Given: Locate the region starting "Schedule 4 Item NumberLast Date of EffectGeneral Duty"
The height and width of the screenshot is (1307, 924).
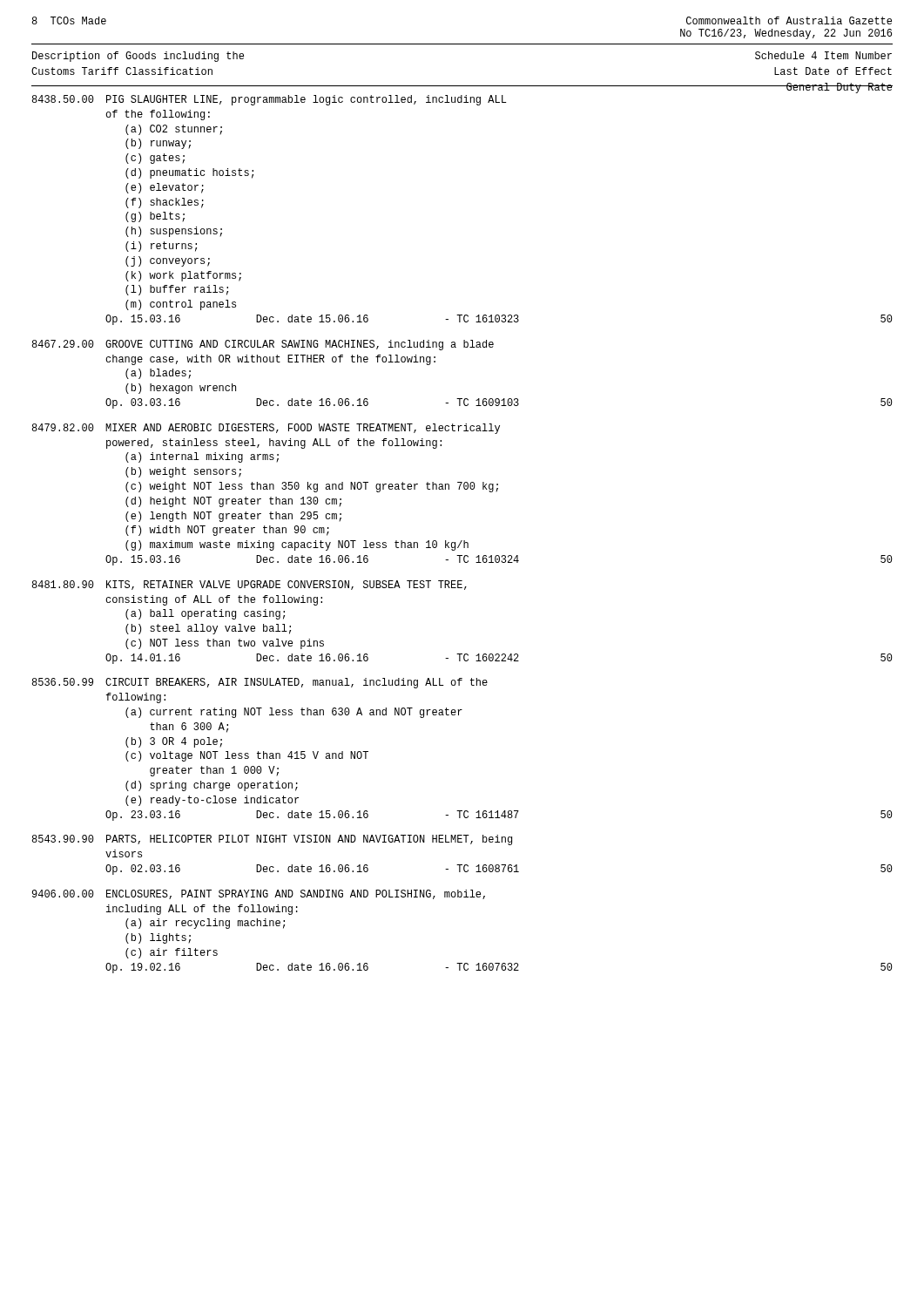Looking at the screenshot, I should (824, 72).
